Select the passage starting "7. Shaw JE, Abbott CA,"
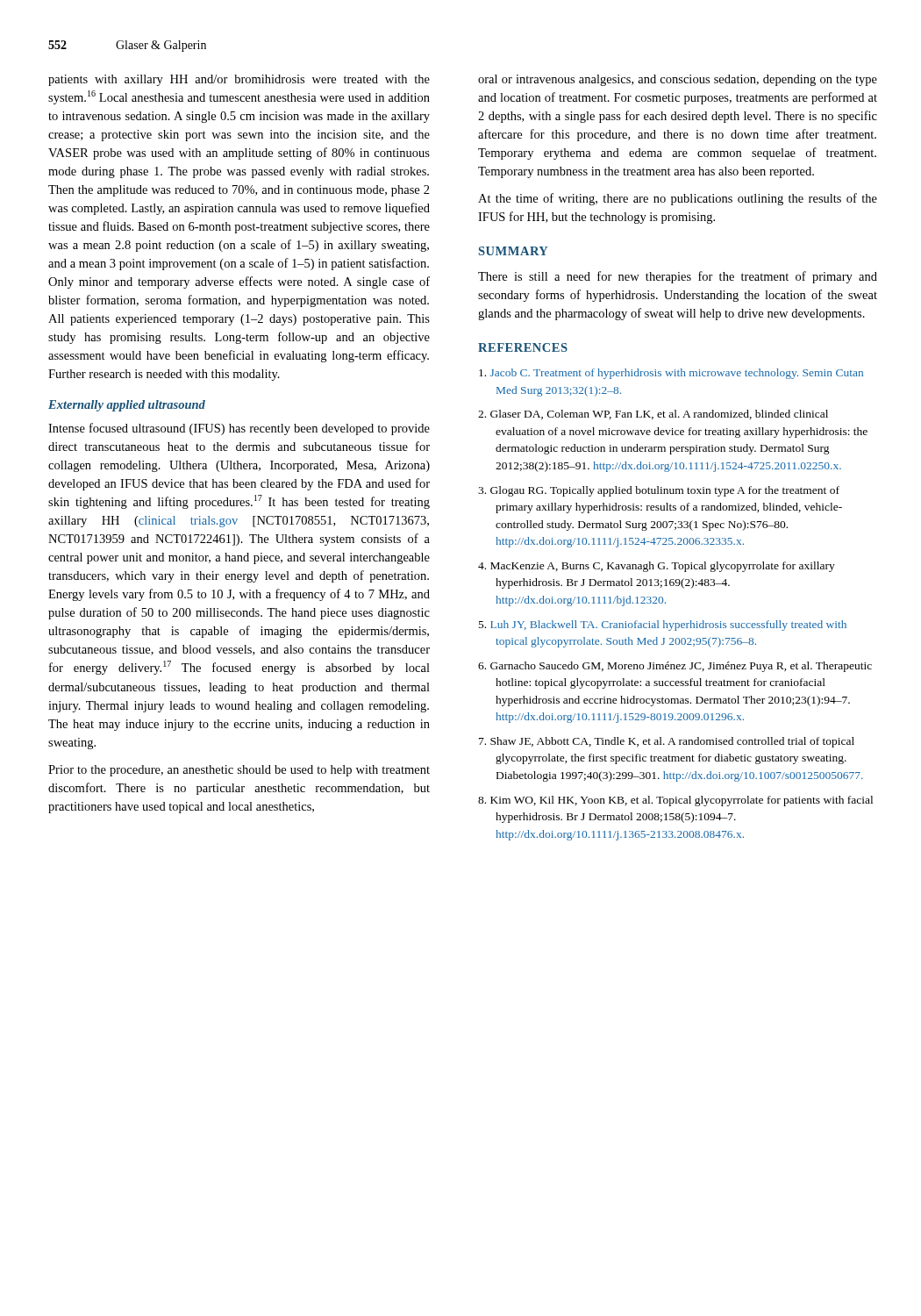Image resolution: width=921 pixels, height=1316 pixels. click(x=671, y=758)
